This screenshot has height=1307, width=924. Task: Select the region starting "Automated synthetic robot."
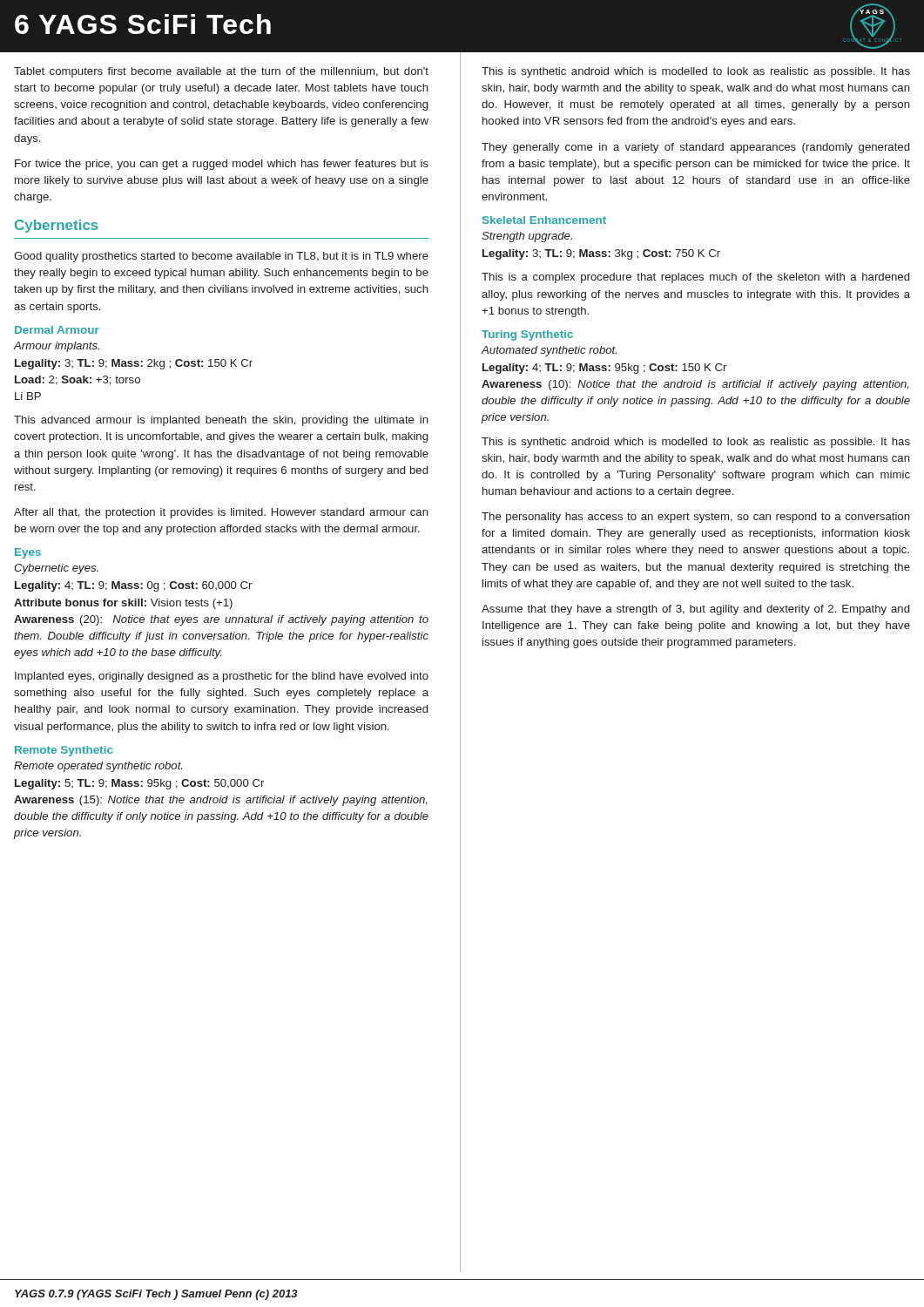pos(696,384)
